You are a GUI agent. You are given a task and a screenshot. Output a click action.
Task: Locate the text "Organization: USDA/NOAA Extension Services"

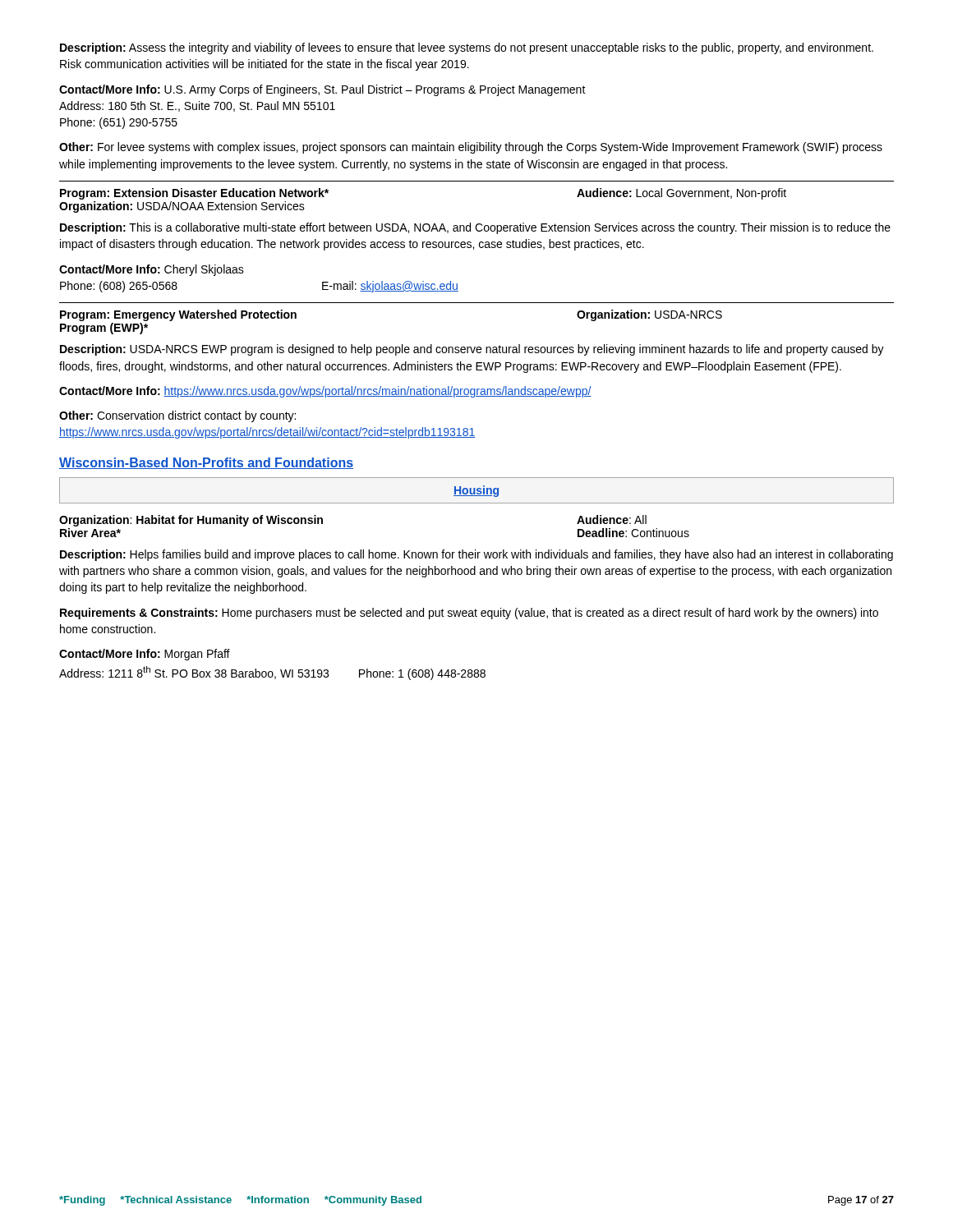pyautogui.click(x=182, y=206)
